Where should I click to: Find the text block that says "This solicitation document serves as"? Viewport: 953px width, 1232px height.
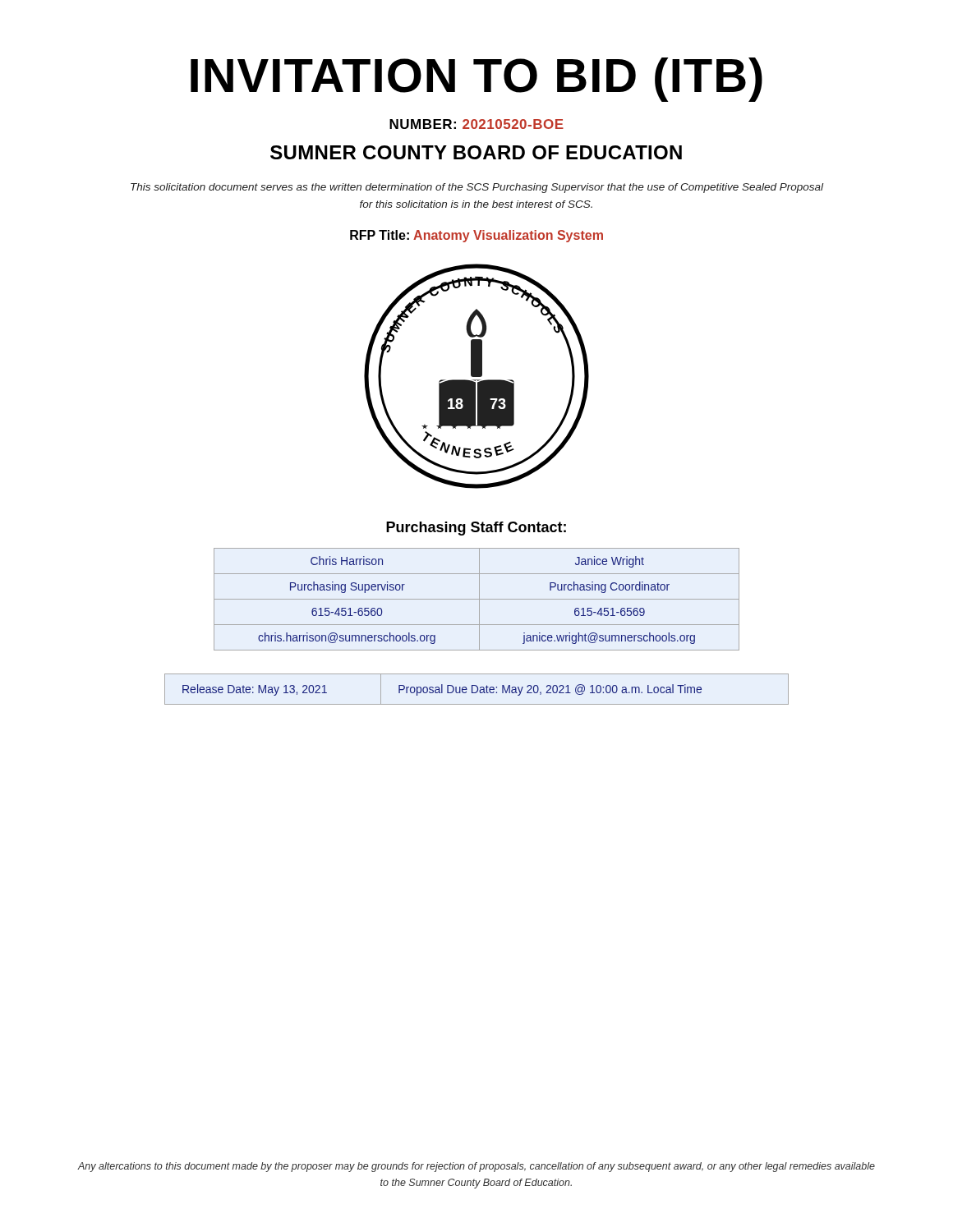pos(476,195)
